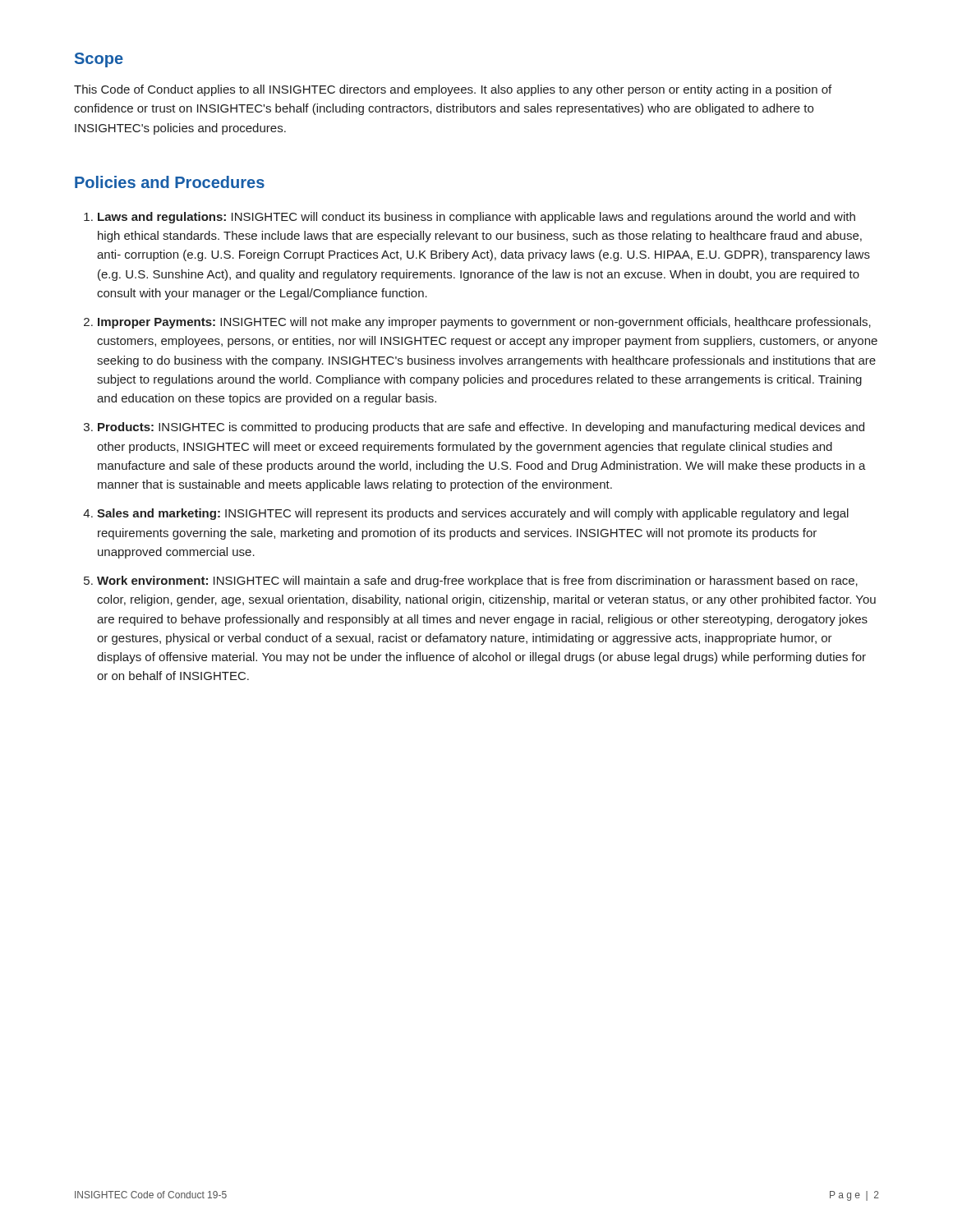
Task: Select the text block that reads "This Code of Conduct applies"
Action: 453,108
